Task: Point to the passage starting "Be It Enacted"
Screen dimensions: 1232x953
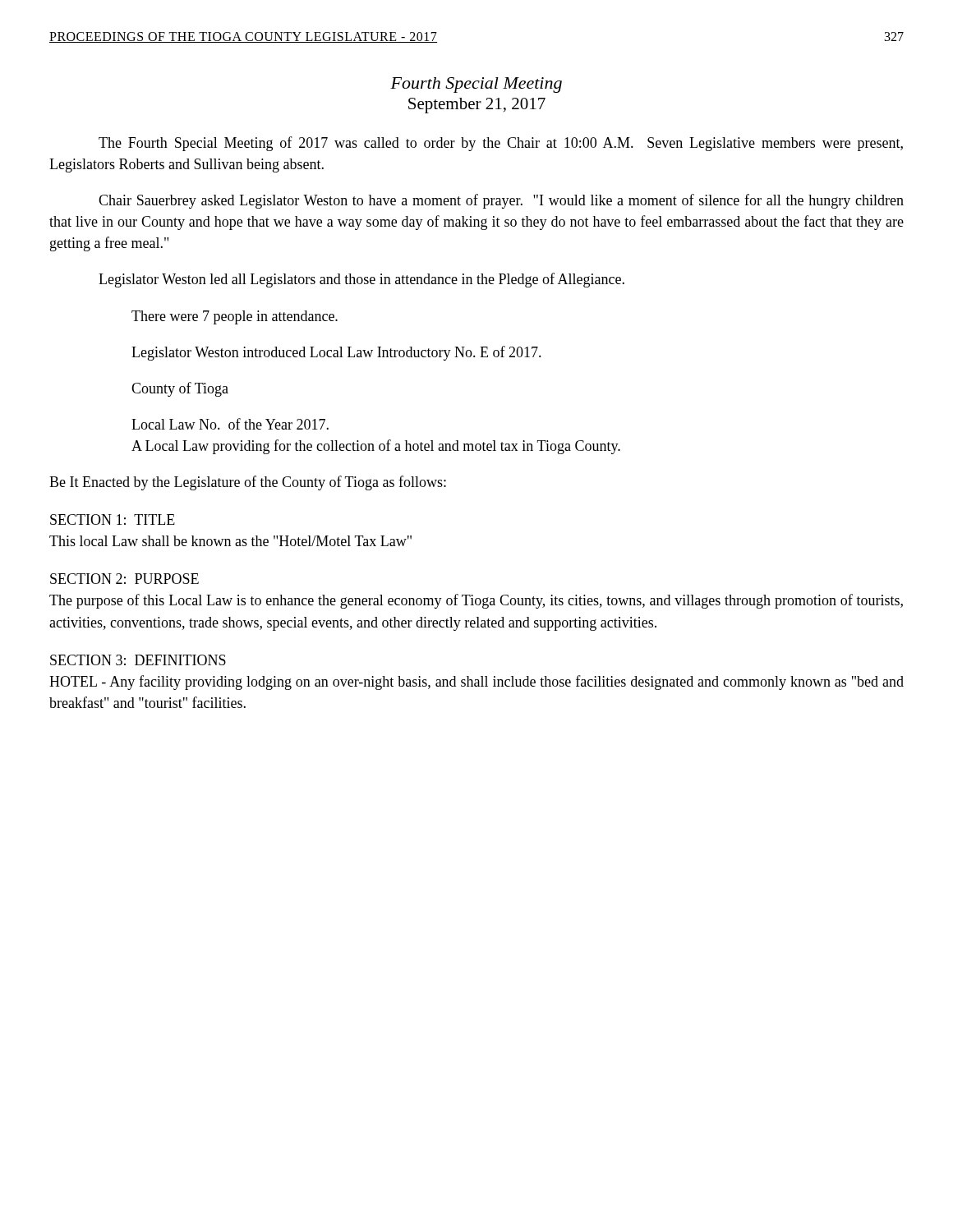Action: point(248,482)
